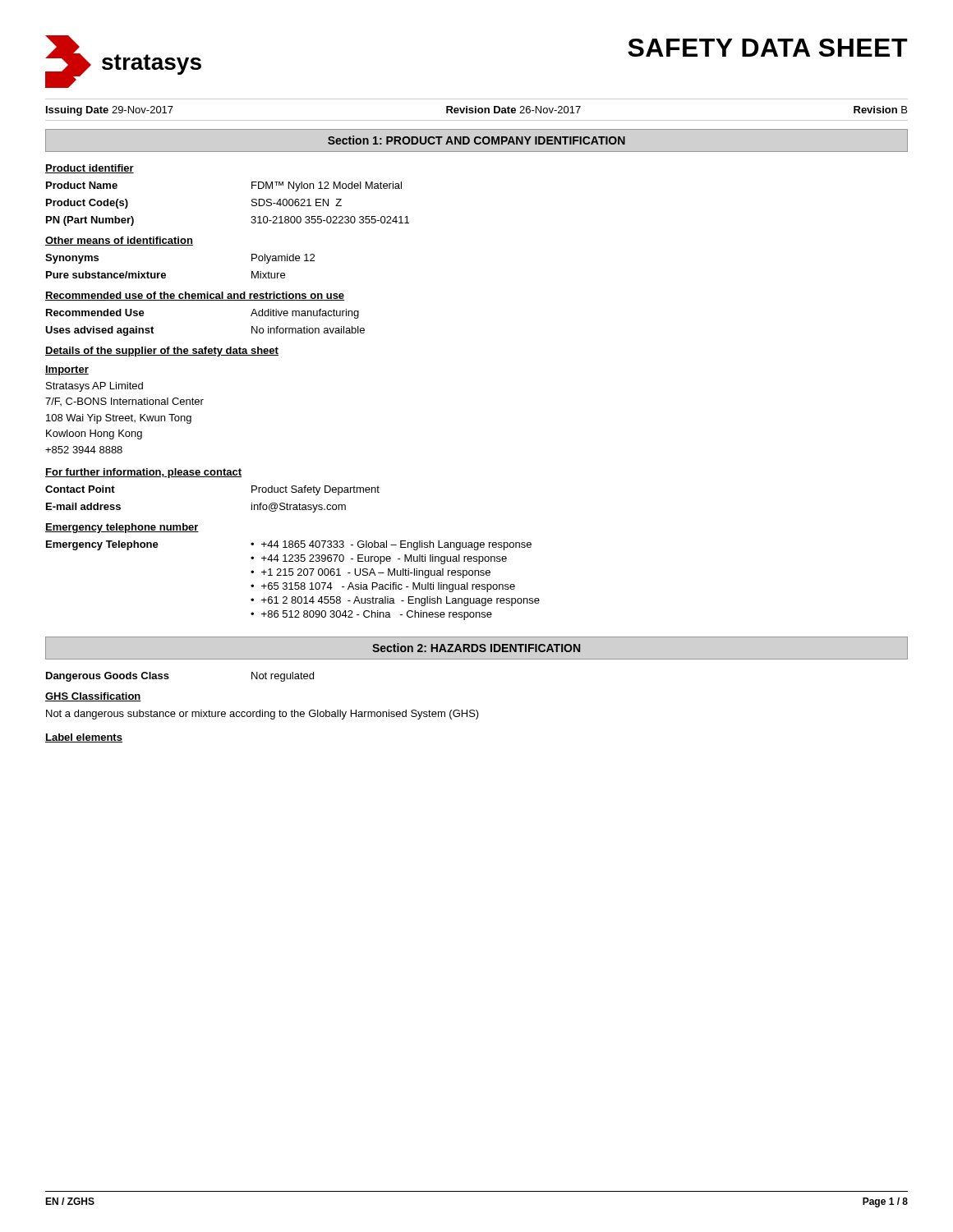Select the title that reads "SAFETY DATA SHEET"
The image size is (953, 1232).
[x=767, y=48]
